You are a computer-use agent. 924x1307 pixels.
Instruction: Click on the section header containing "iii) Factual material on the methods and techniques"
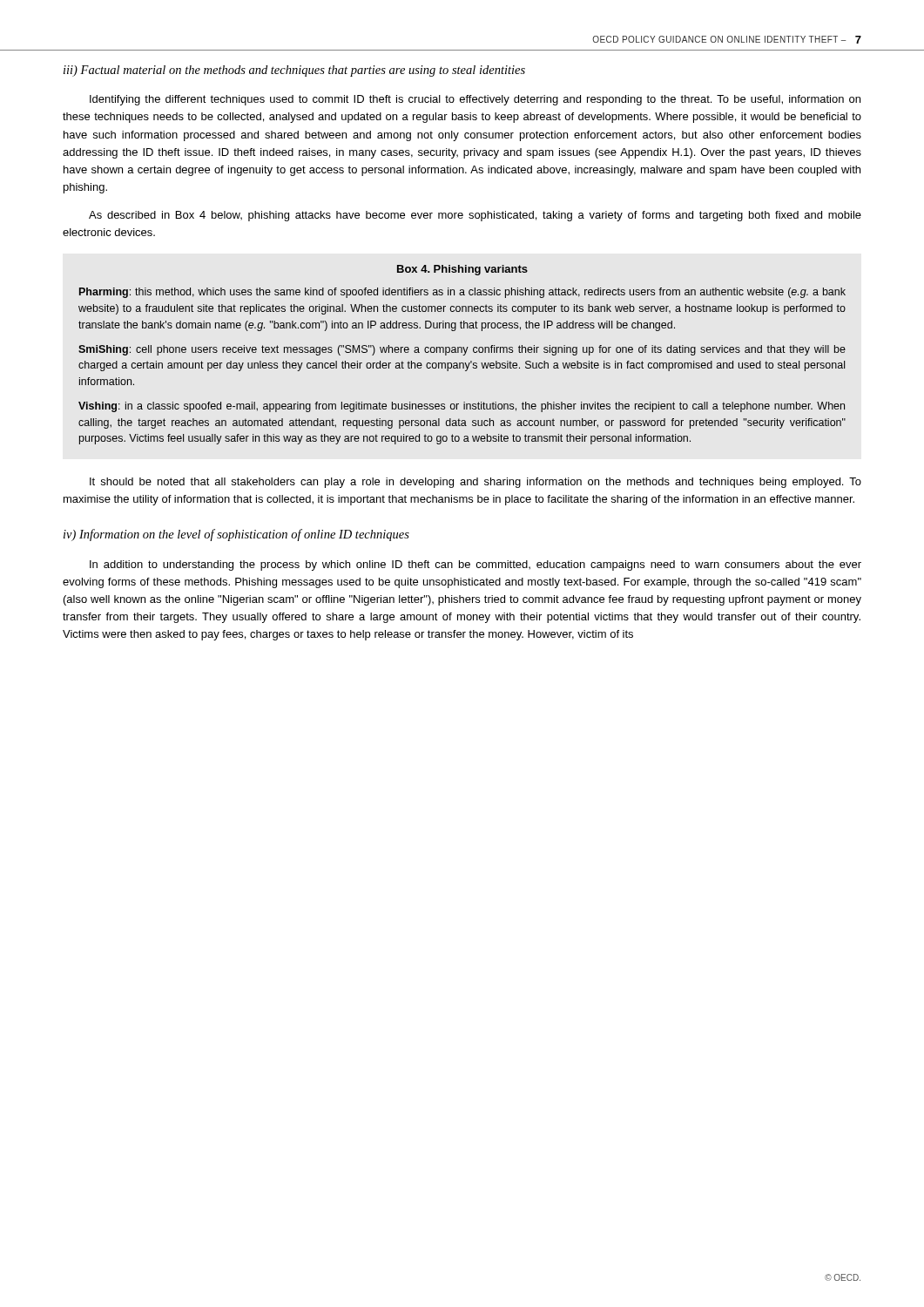coord(462,70)
